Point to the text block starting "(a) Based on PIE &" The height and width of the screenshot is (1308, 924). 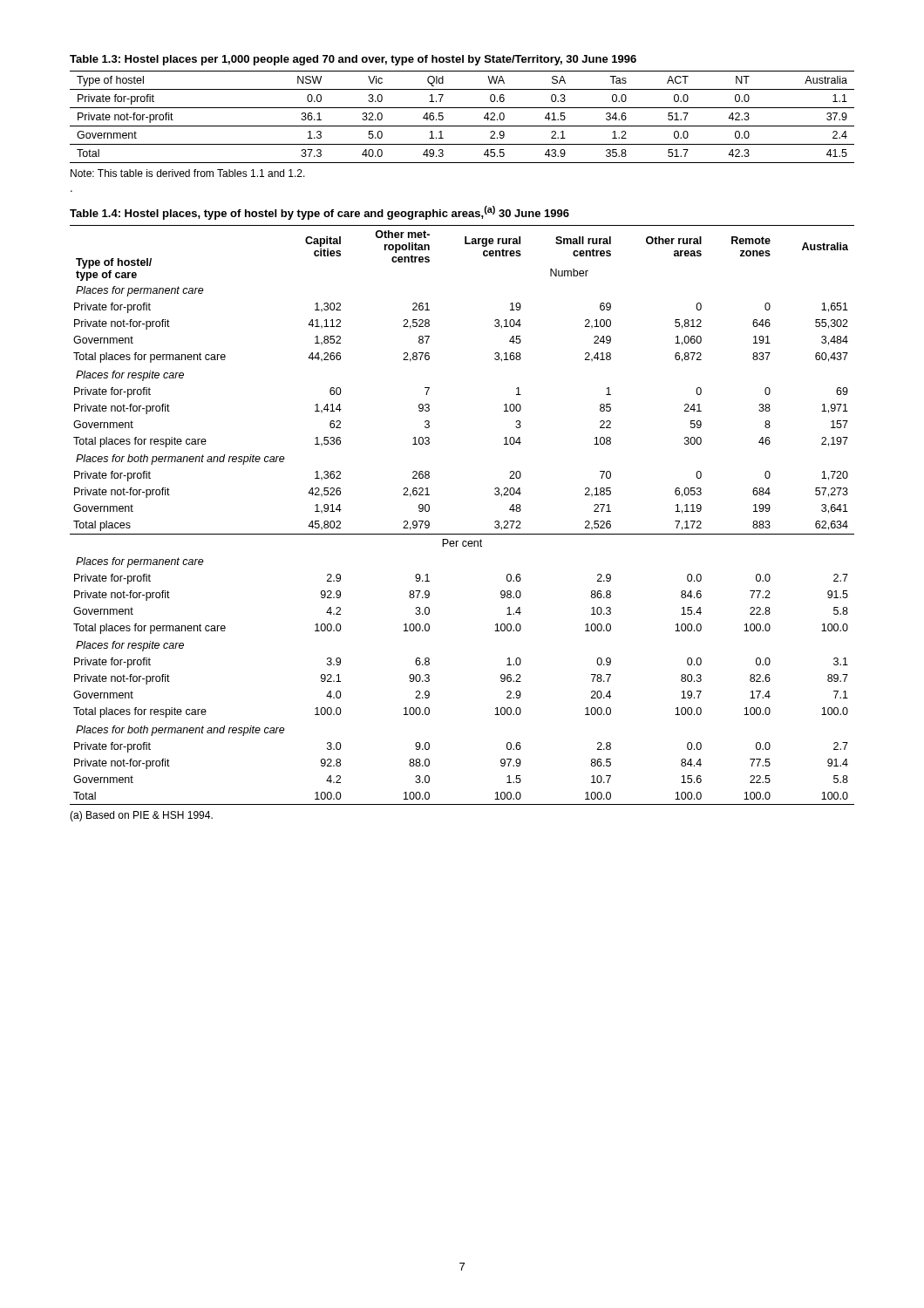pos(142,816)
